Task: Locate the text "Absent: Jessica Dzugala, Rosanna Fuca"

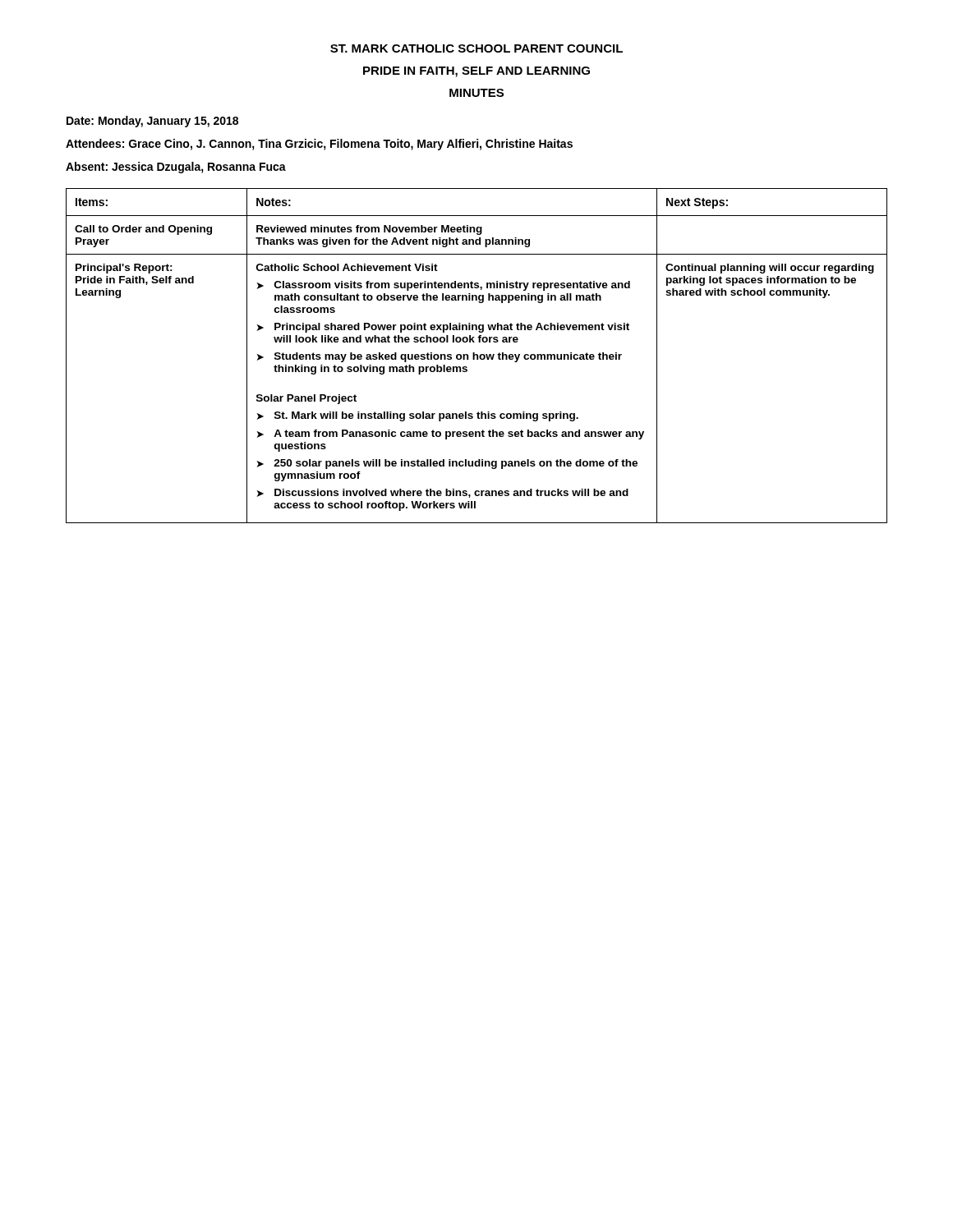Action: 176,167
